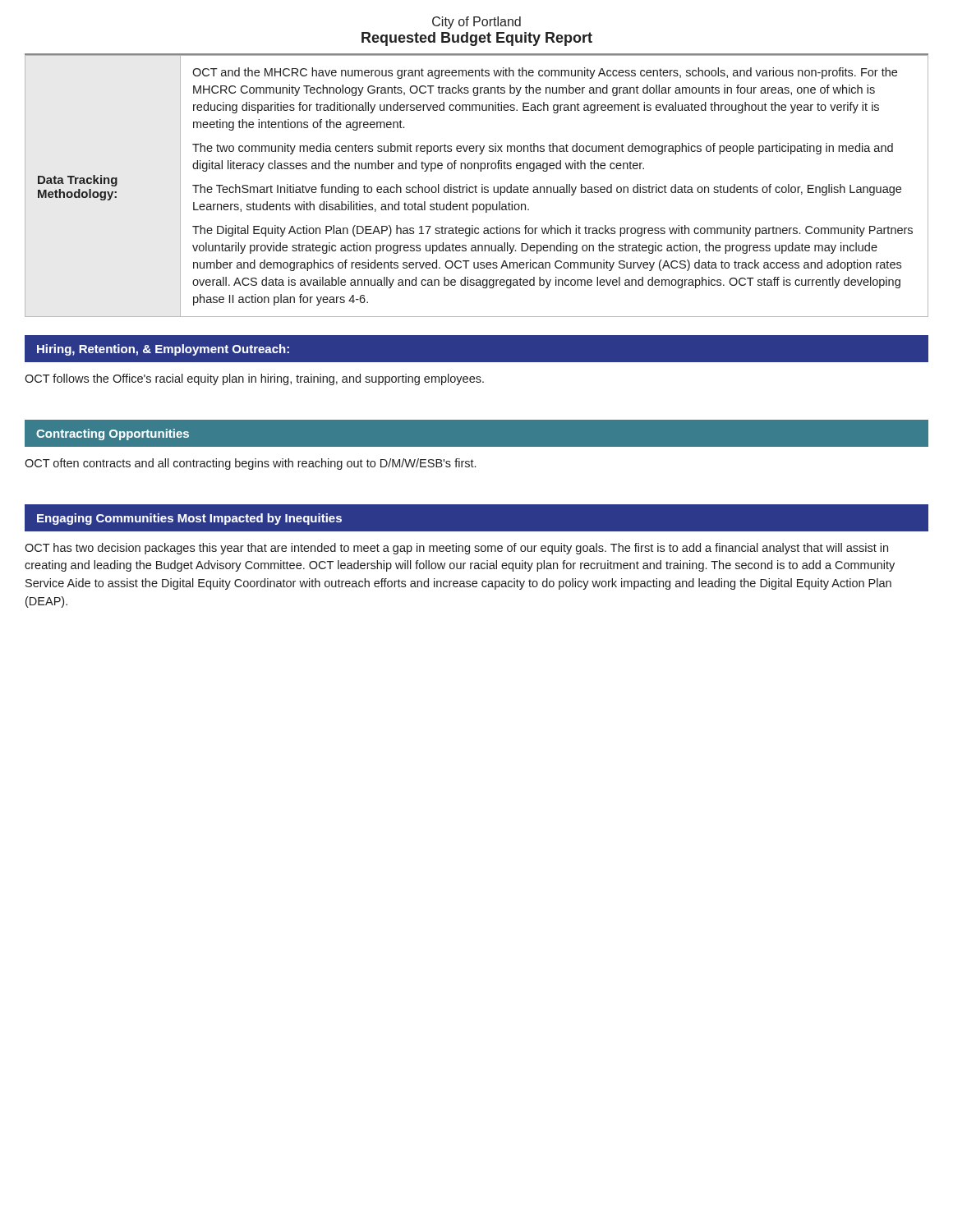
Task: Find the section header on this page that starts "Hiring, Retention, & Employment"
Action: click(163, 349)
